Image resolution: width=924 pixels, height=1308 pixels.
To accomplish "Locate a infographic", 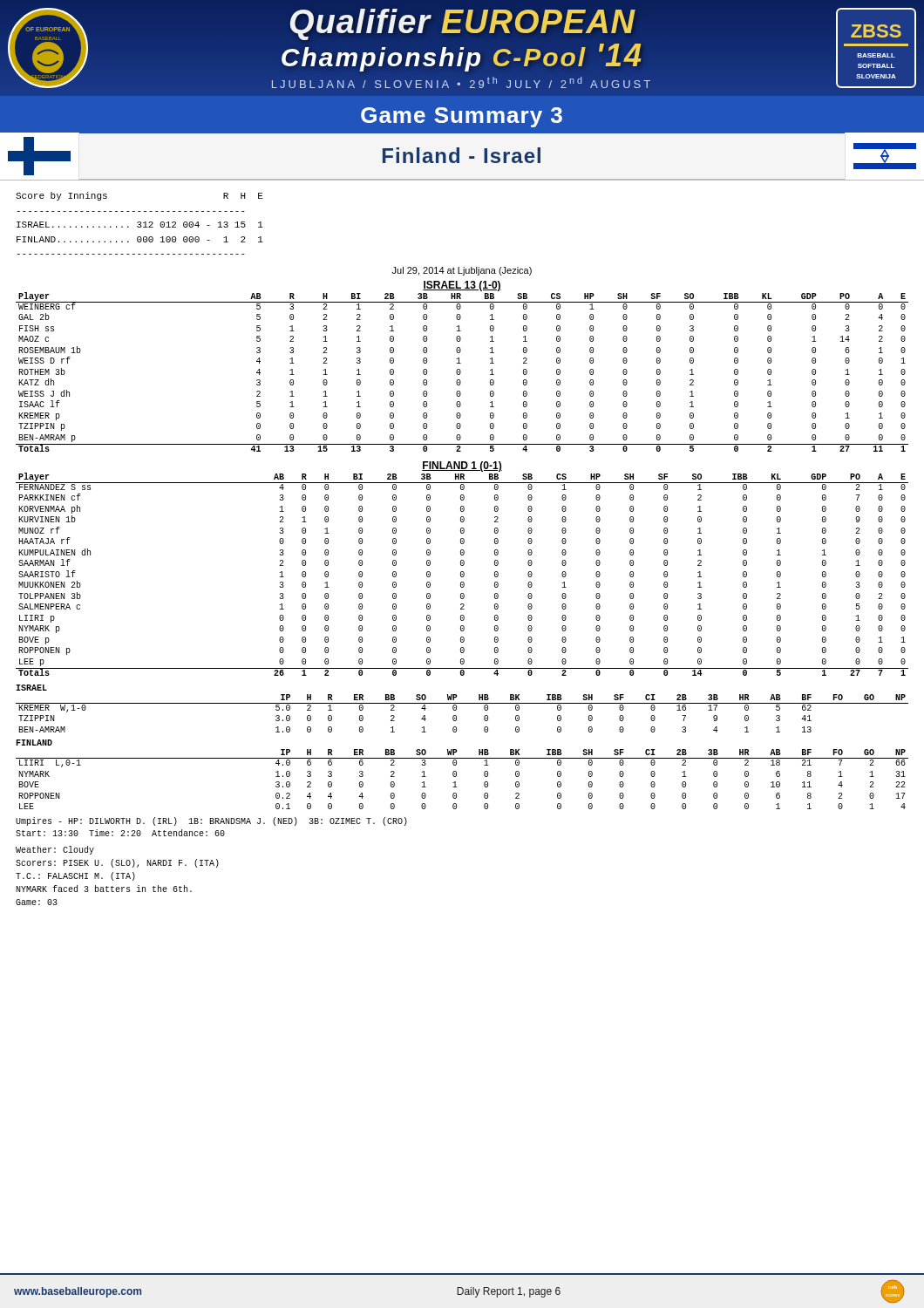I will pyautogui.click(x=462, y=48).
